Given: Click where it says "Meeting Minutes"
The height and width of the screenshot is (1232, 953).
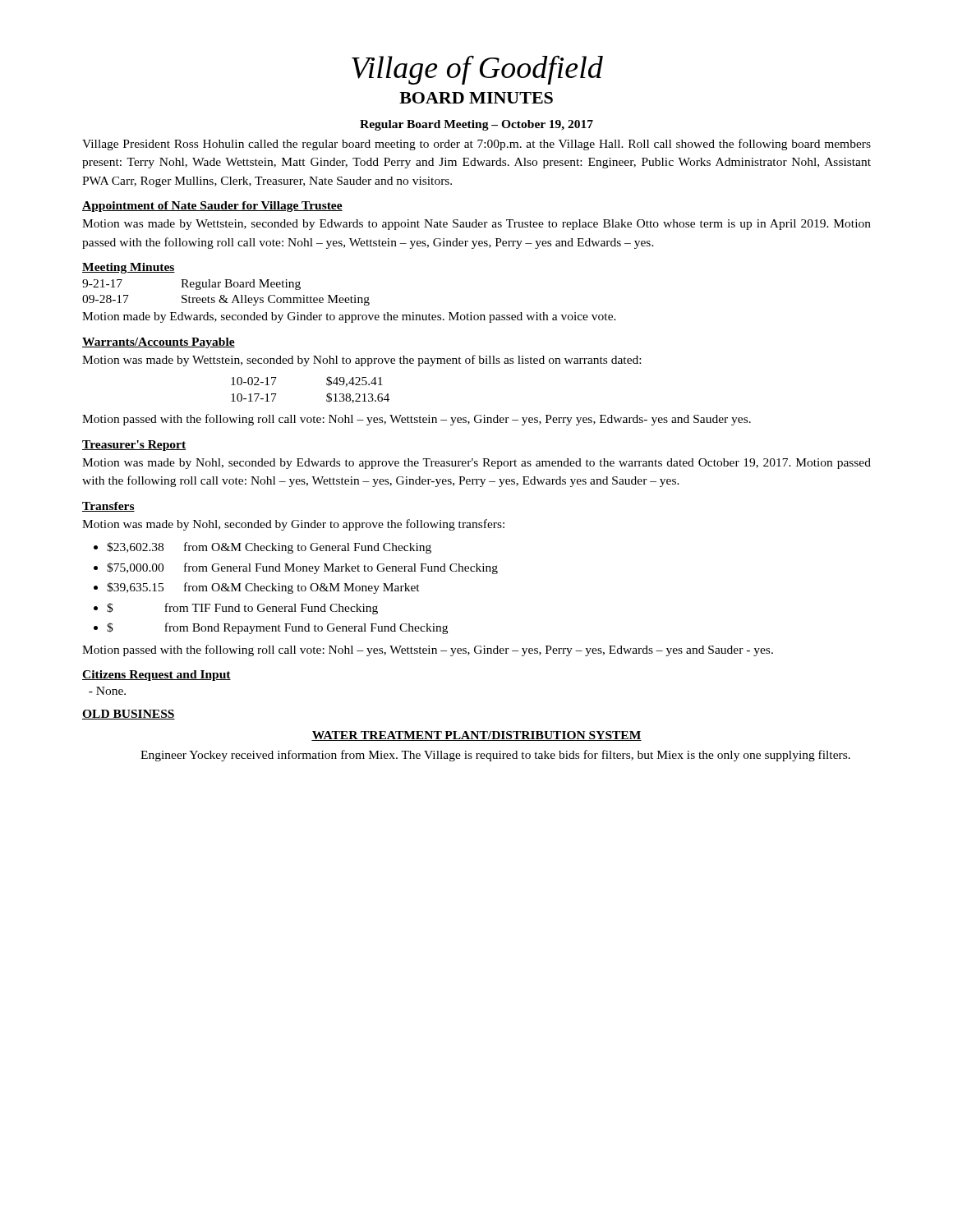Looking at the screenshot, I should tap(129, 268).
